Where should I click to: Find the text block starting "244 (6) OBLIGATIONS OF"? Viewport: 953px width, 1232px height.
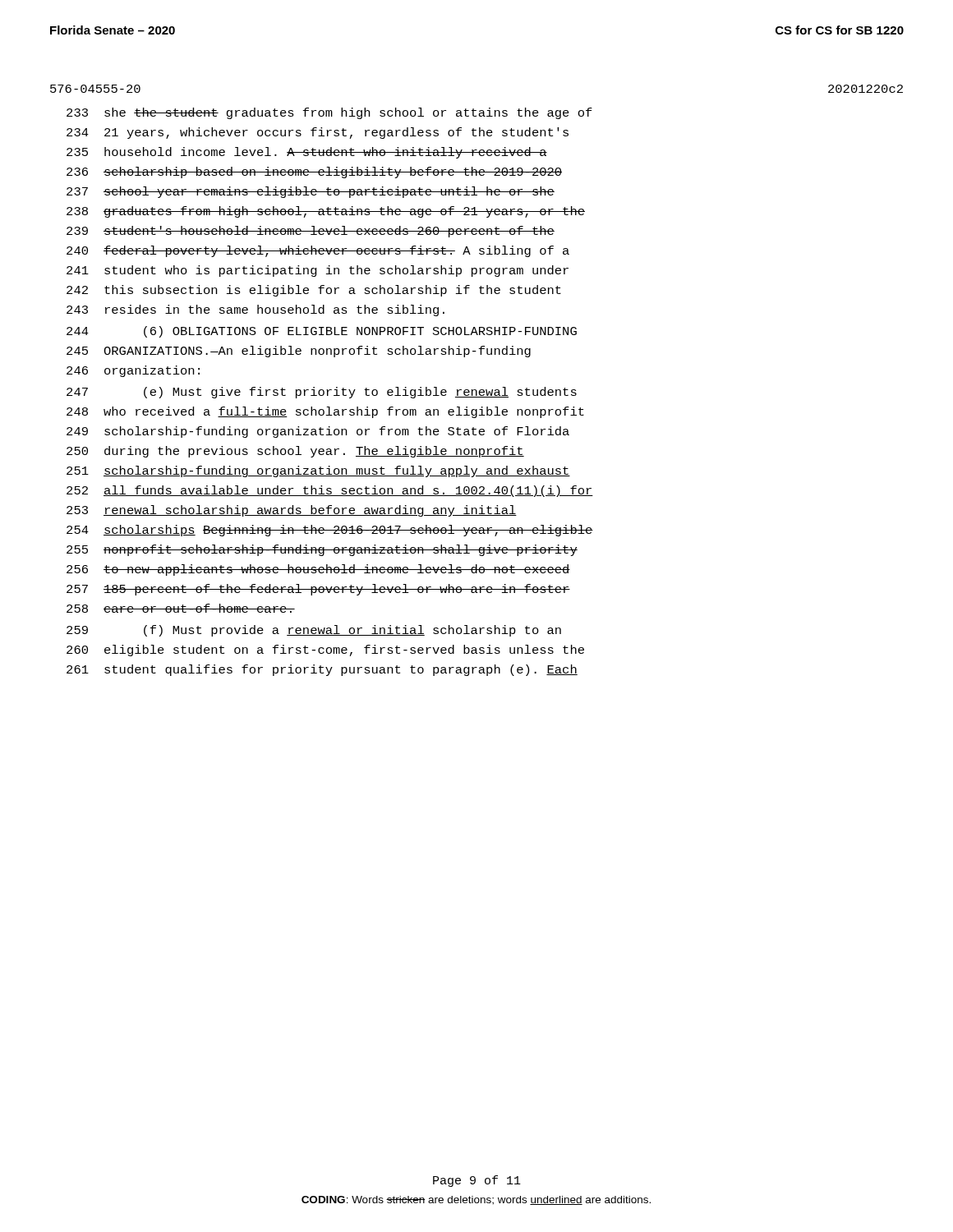476,332
